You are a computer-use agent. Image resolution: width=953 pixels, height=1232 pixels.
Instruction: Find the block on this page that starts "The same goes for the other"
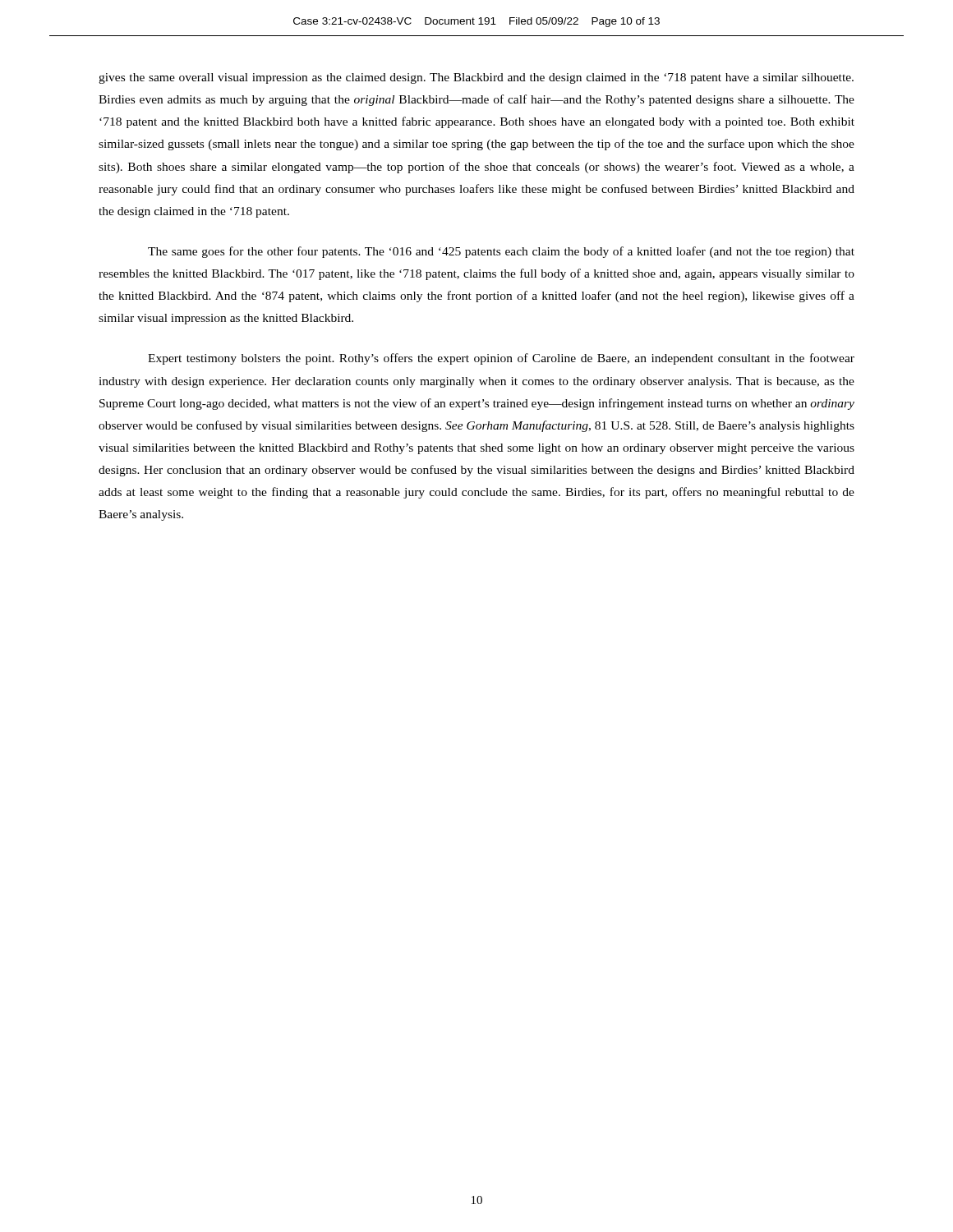pyautogui.click(x=476, y=284)
